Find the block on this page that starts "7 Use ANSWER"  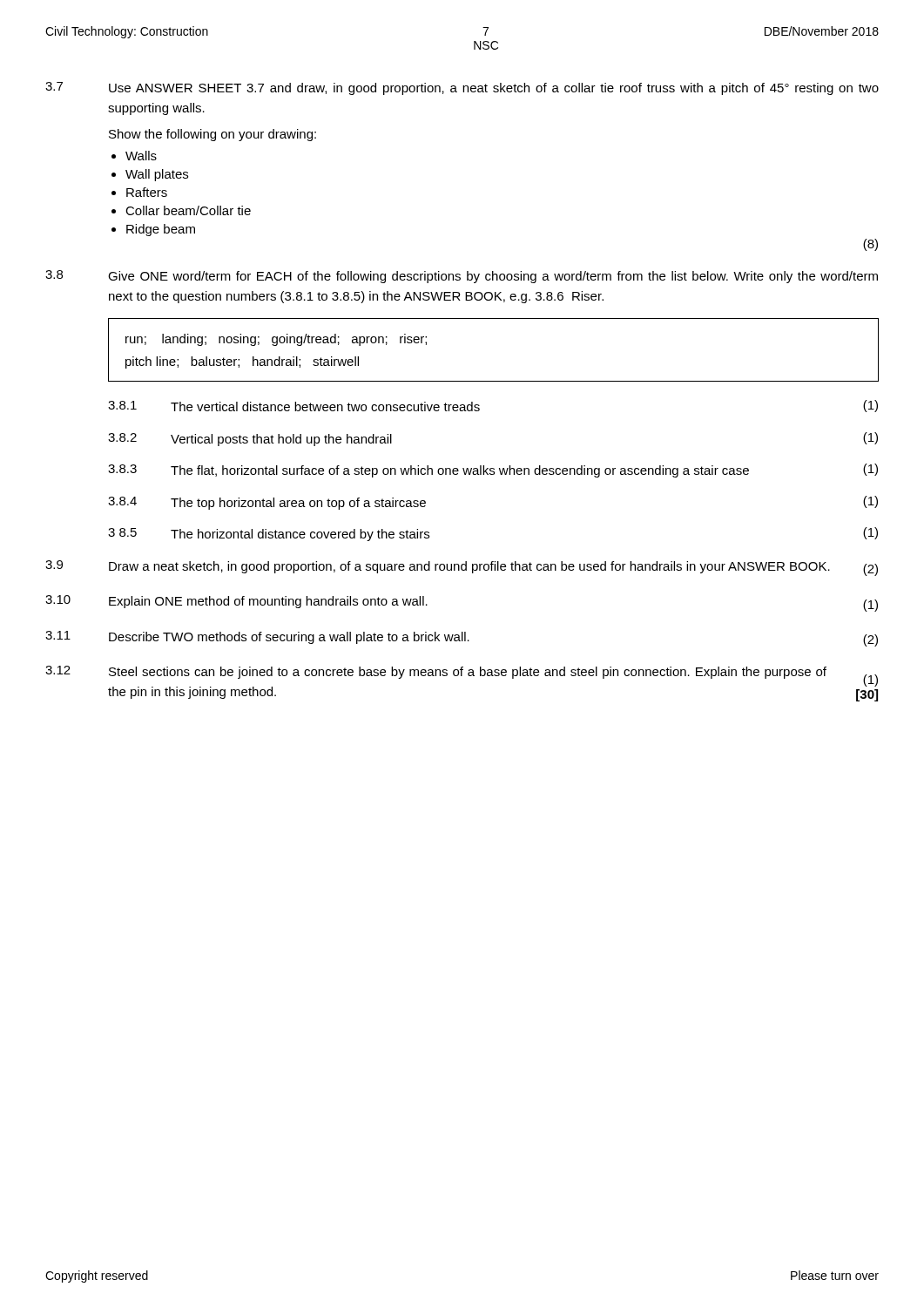click(x=462, y=98)
